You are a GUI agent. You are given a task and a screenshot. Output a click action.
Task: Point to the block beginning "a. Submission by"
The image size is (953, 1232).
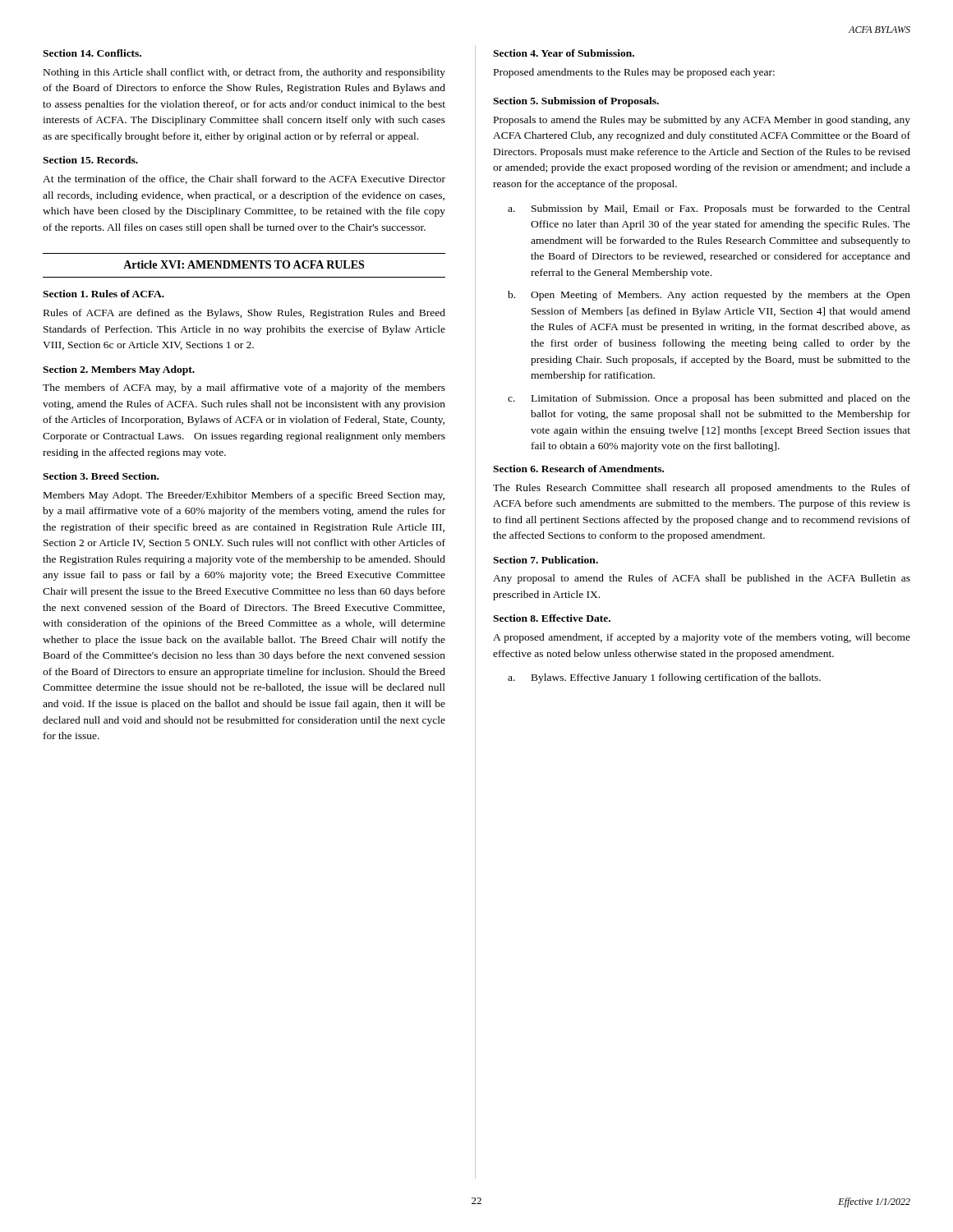pos(709,240)
